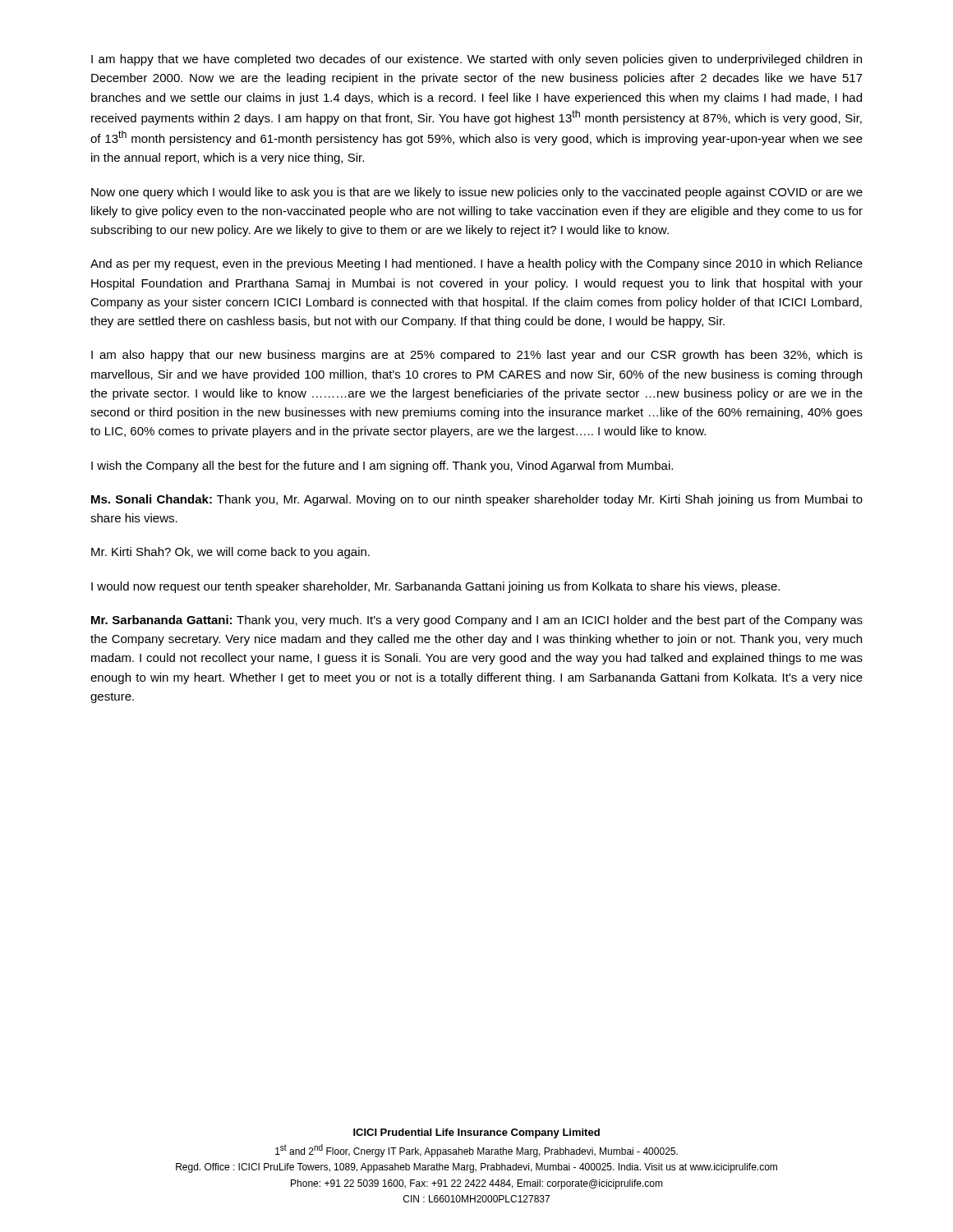Select the text block starting "Mr. Kirti Shah? Ok, we will come"

tap(230, 552)
